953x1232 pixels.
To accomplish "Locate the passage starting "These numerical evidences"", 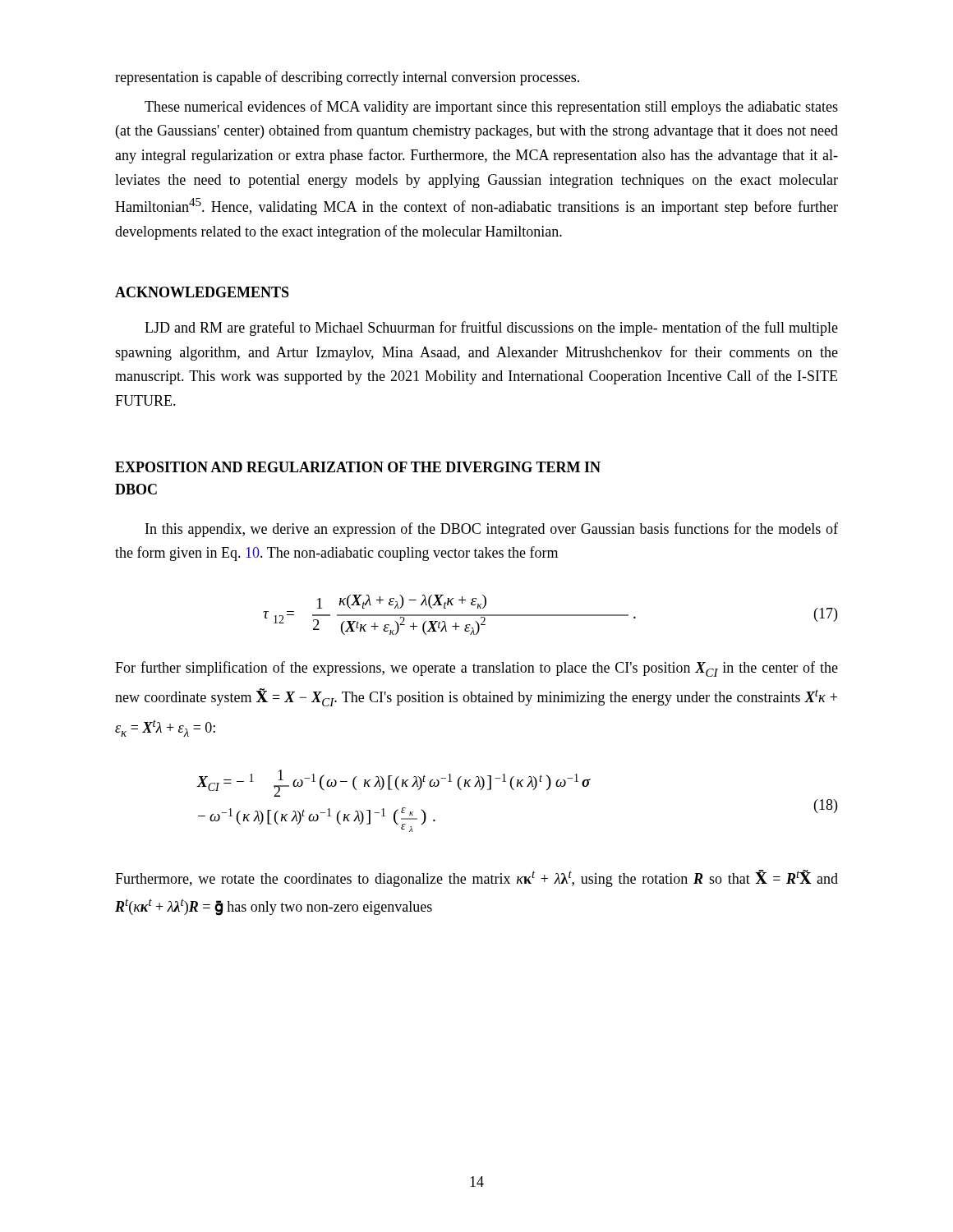I will [x=476, y=170].
